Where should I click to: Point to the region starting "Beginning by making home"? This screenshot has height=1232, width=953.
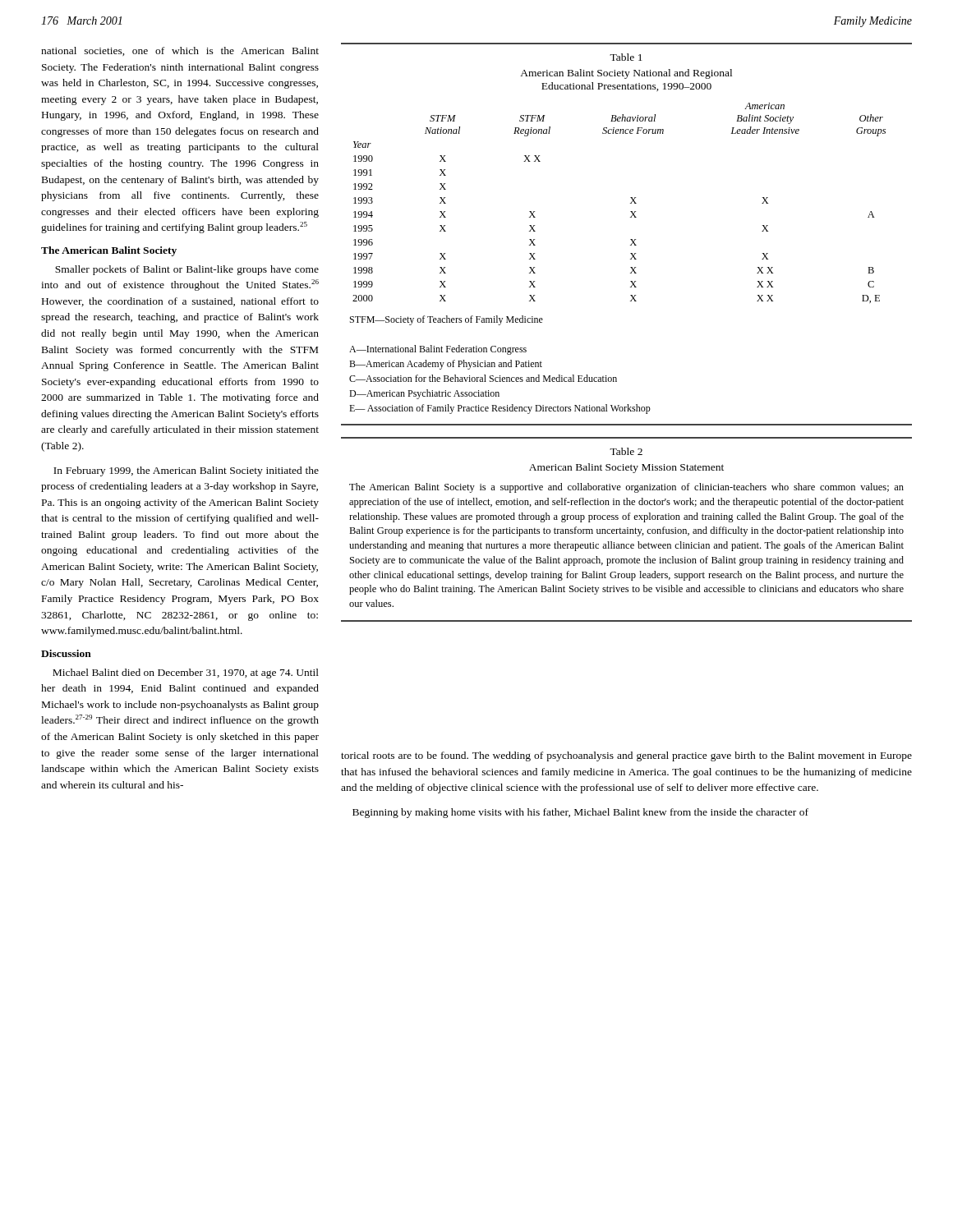[575, 812]
